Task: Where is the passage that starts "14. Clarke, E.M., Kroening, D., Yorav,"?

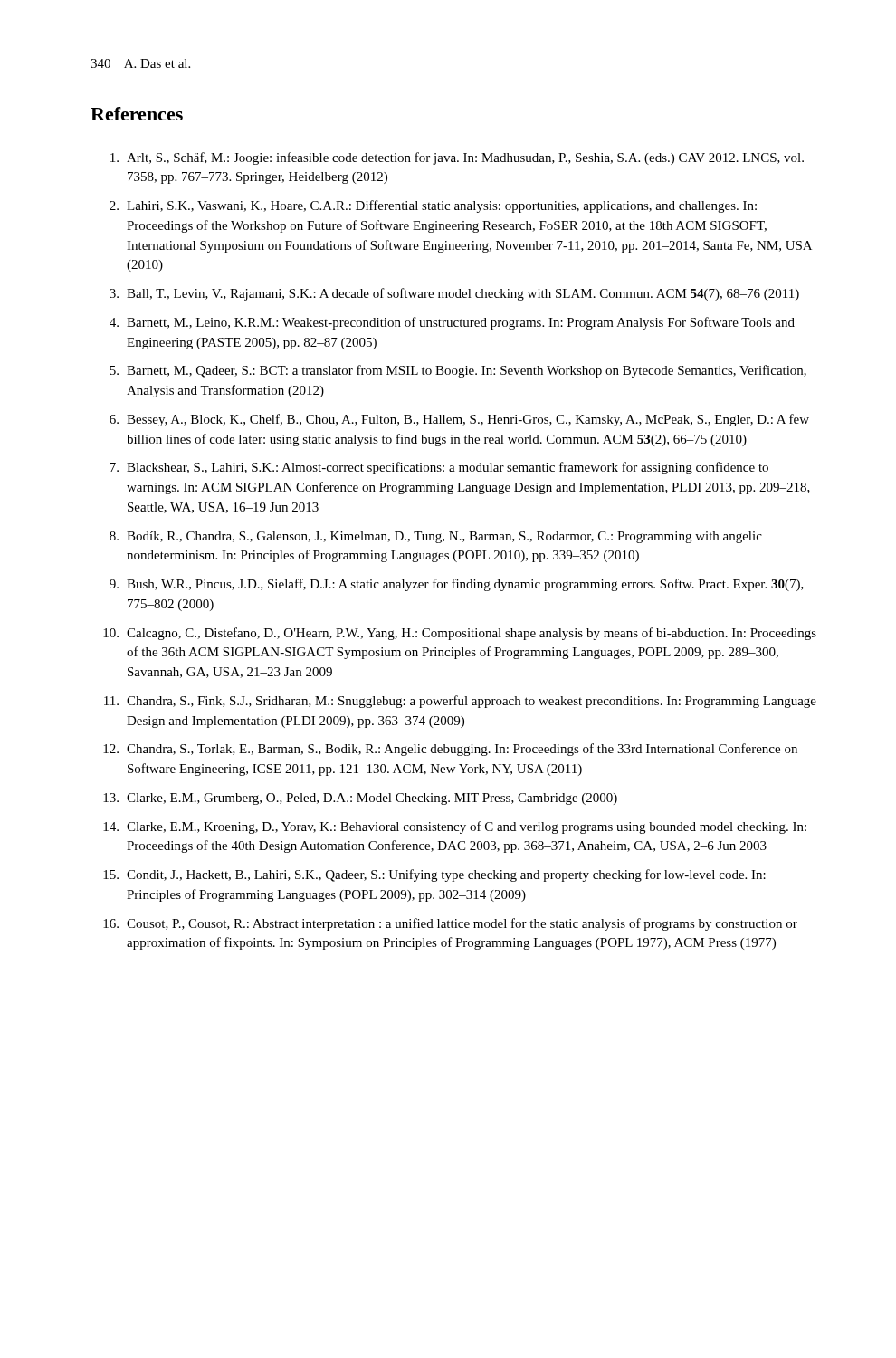Action: (x=457, y=837)
